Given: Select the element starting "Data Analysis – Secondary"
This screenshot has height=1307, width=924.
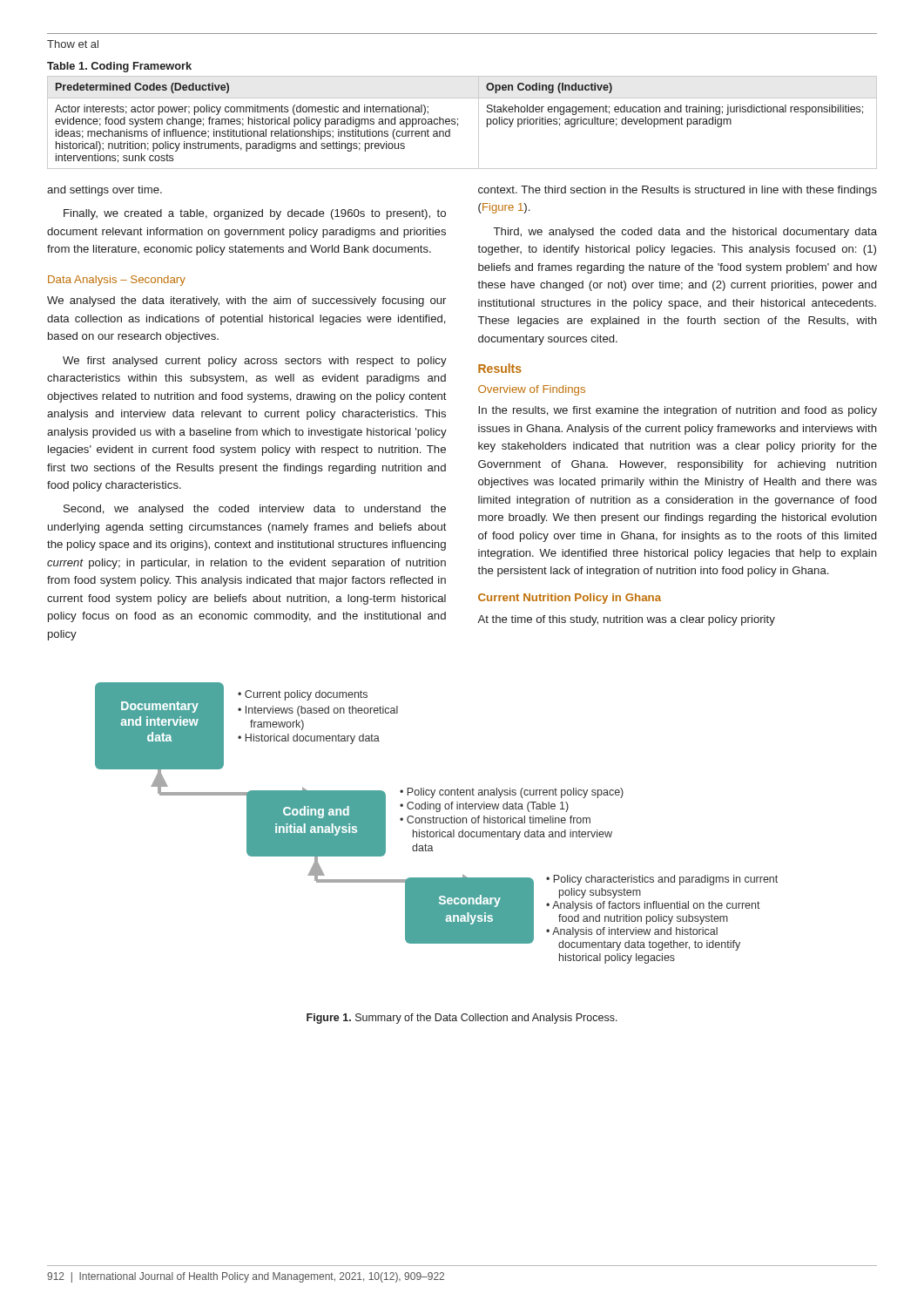Looking at the screenshot, I should coord(116,279).
